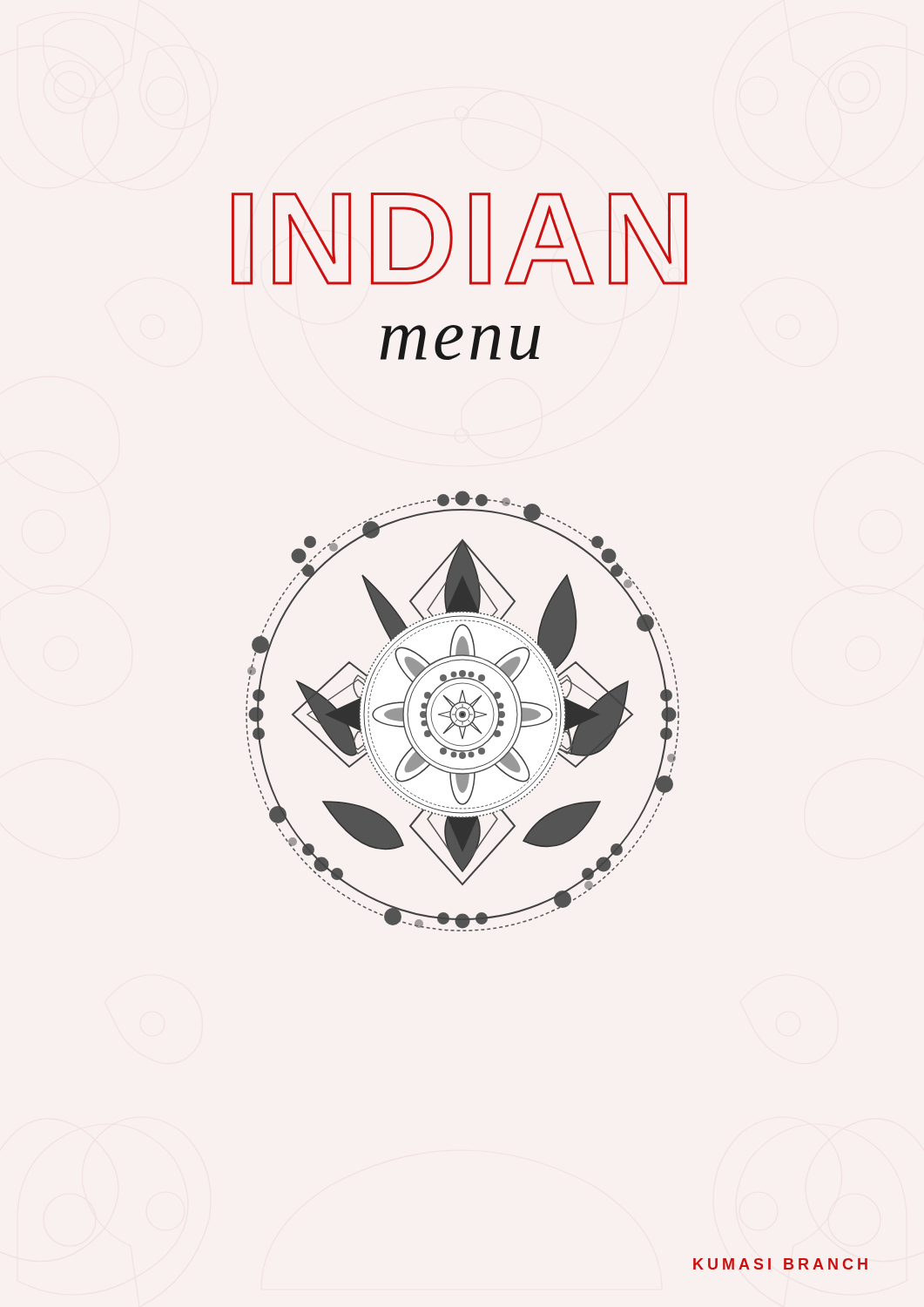Viewport: 924px width, 1307px height.
Task: Click the illustration
Action: click(x=462, y=714)
